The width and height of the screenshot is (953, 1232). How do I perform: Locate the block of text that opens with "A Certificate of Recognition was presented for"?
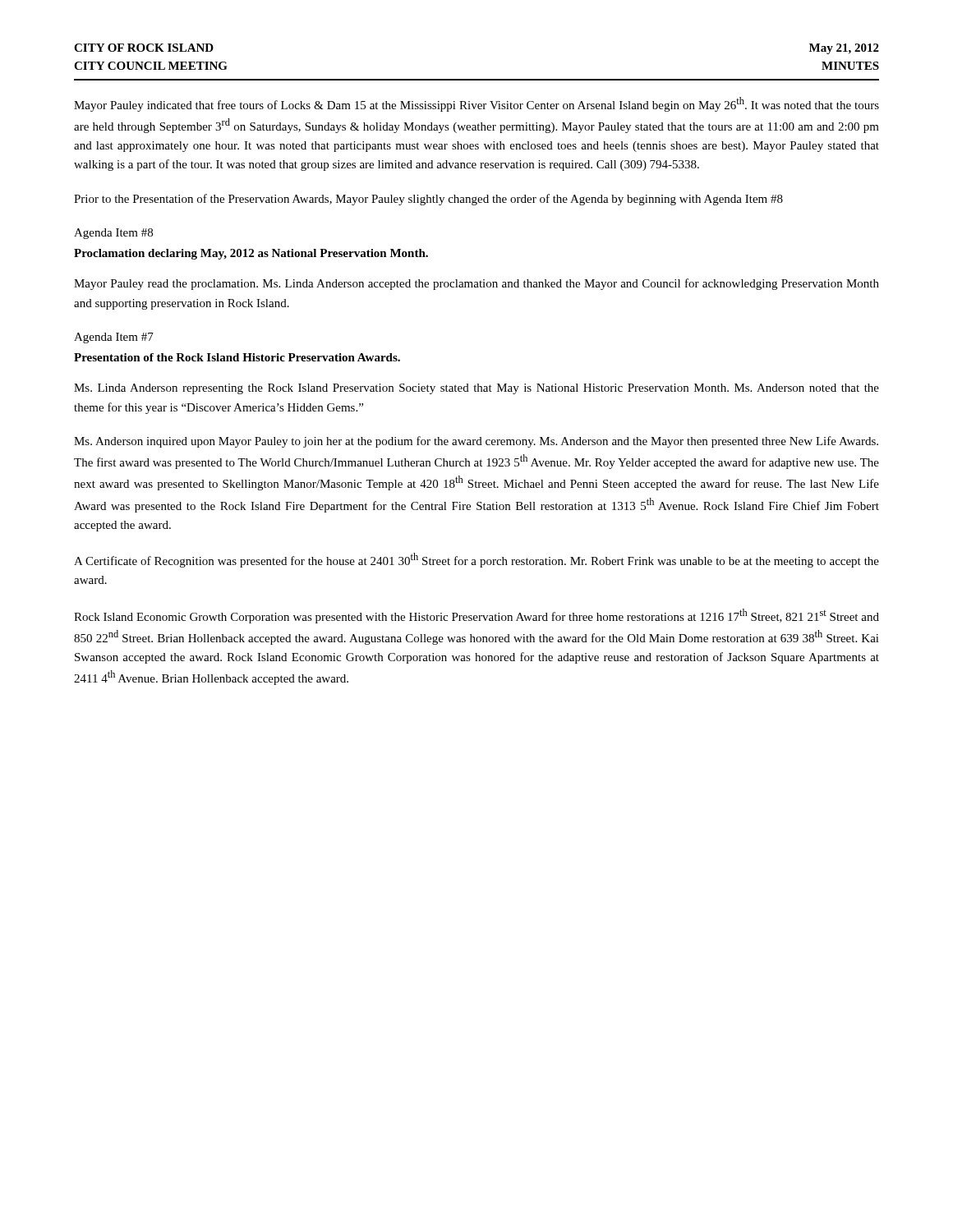(476, 569)
